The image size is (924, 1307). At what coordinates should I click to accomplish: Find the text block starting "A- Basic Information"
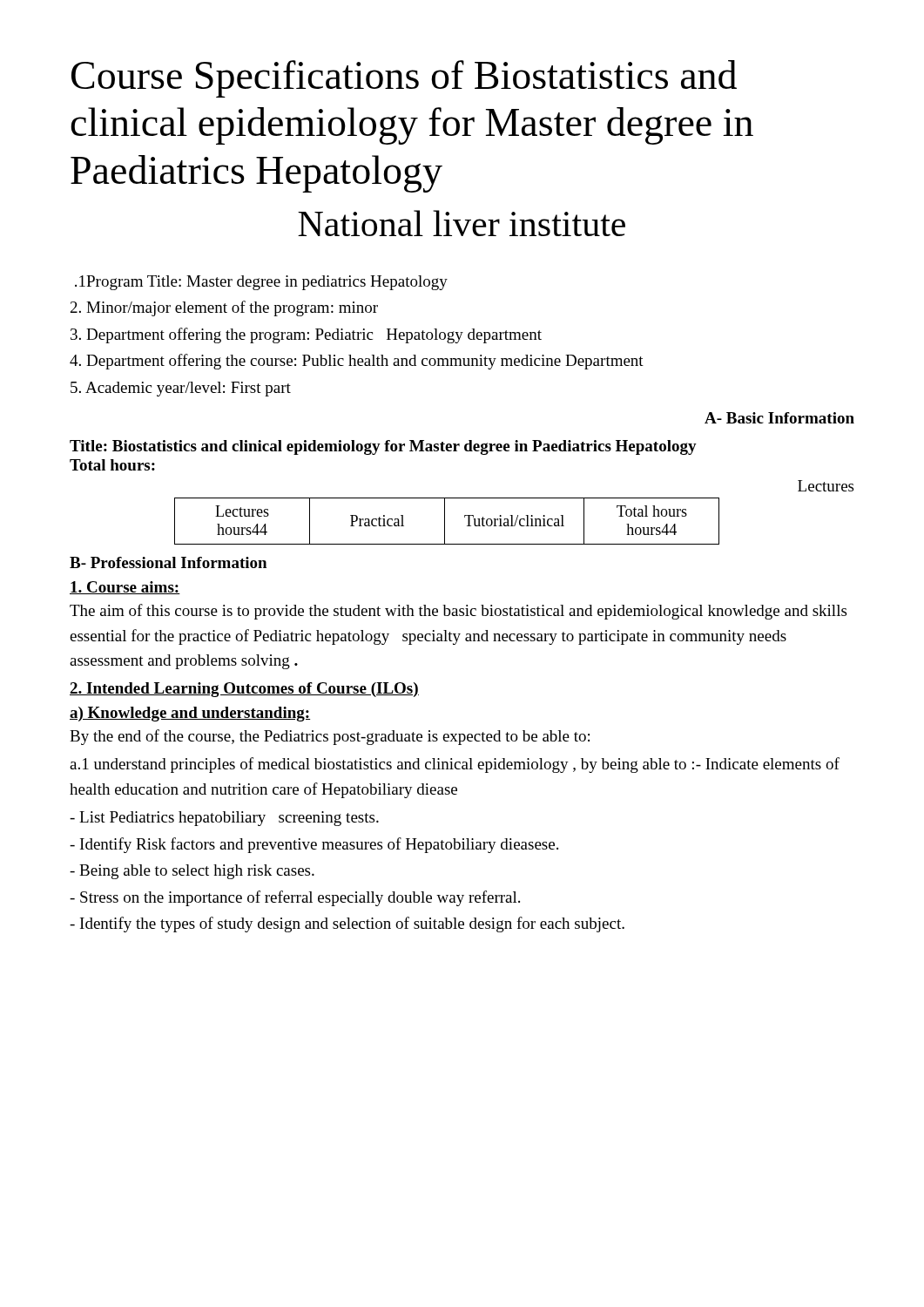point(779,418)
